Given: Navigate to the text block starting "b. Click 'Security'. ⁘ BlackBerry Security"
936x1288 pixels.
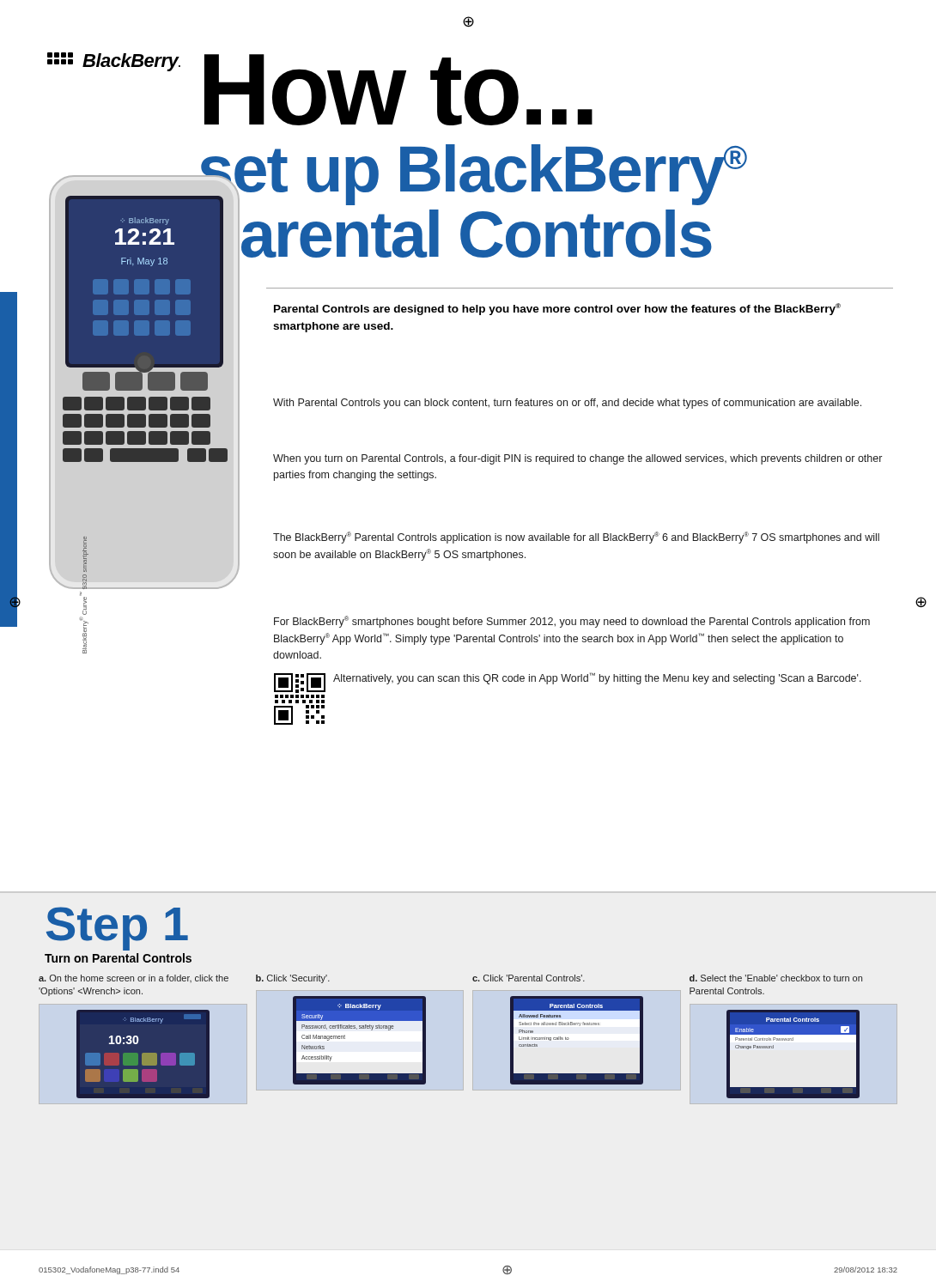Looking at the screenshot, I should coord(360,1032).
